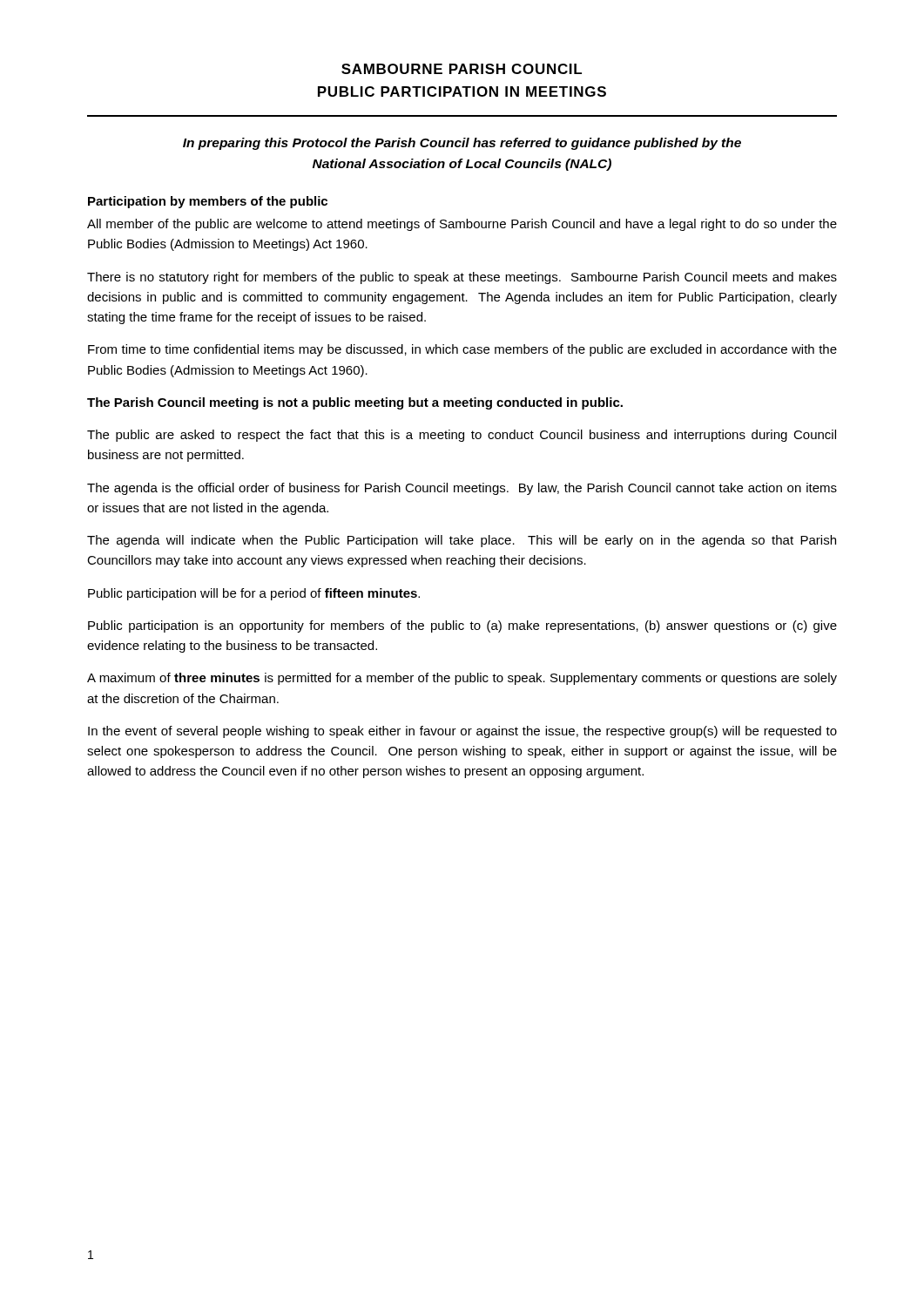Point to the passage starting "Public participation will"
Screen dimensions: 1307x924
coord(254,593)
